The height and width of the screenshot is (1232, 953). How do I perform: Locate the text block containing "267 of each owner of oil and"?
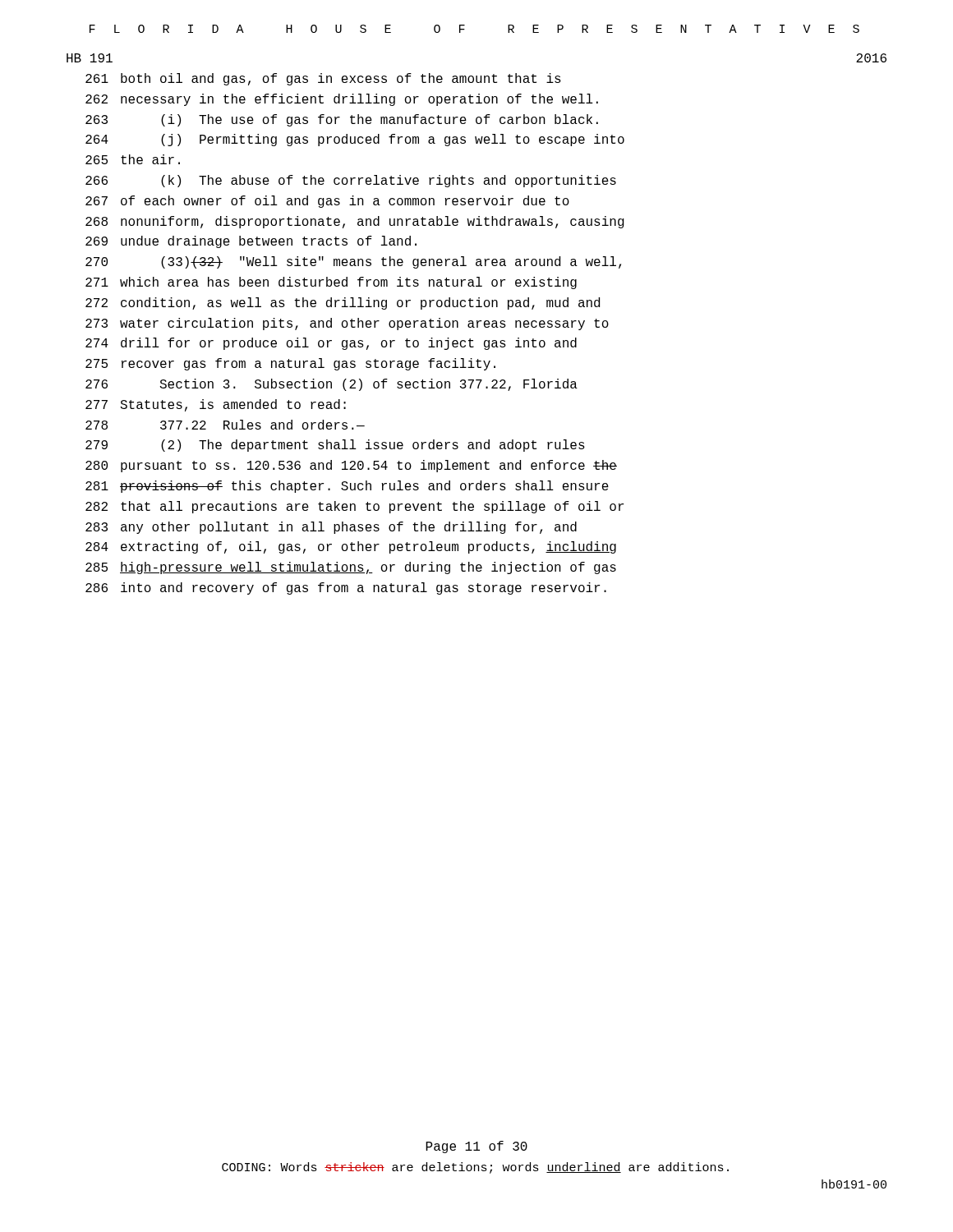click(x=476, y=202)
